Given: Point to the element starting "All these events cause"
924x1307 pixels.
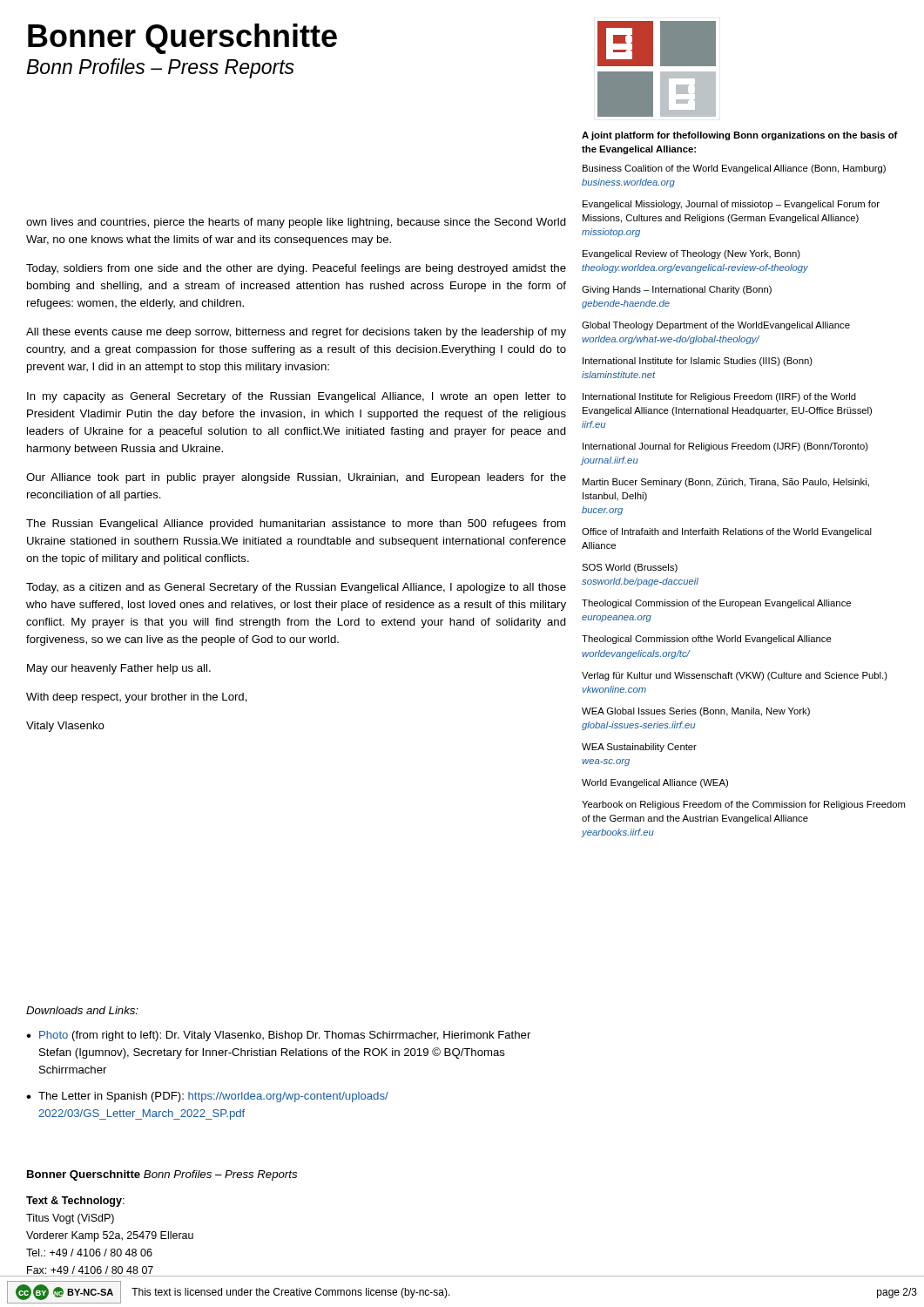Looking at the screenshot, I should pos(296,349).
